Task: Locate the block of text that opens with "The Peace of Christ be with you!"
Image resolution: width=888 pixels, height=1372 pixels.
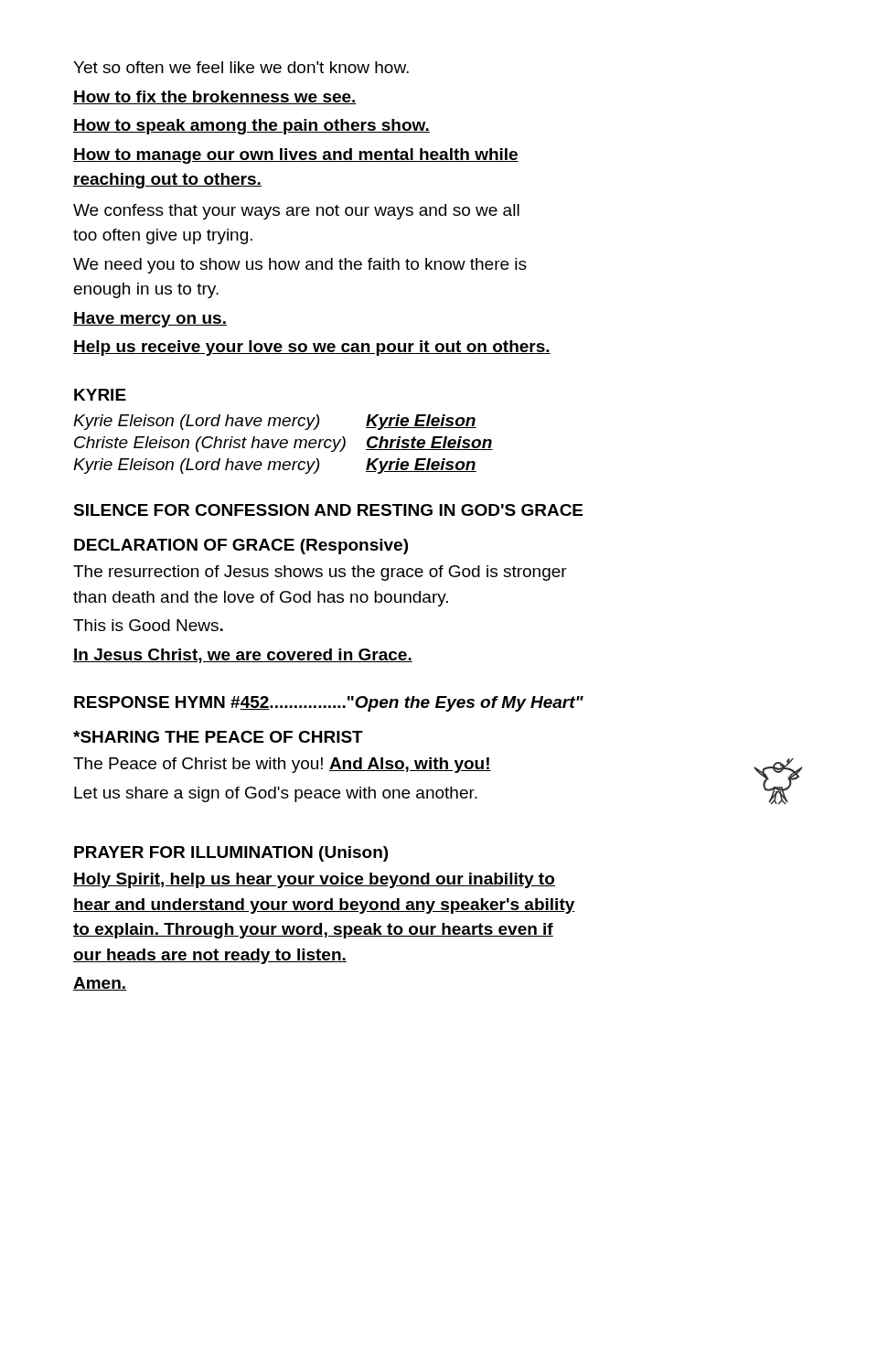Action: click(x=444, y=784)
